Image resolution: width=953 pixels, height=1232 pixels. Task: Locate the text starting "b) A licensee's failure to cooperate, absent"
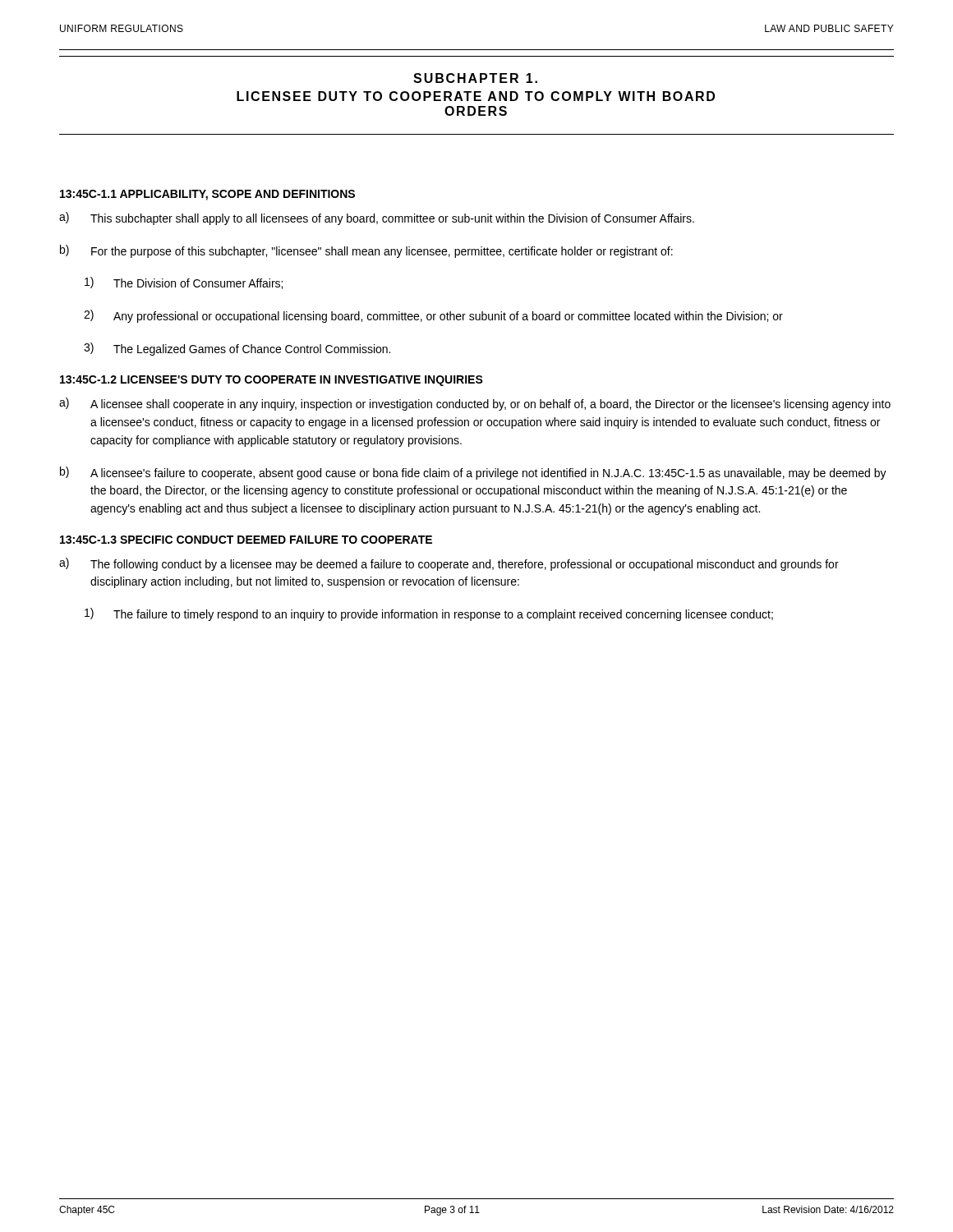point(476,491)
